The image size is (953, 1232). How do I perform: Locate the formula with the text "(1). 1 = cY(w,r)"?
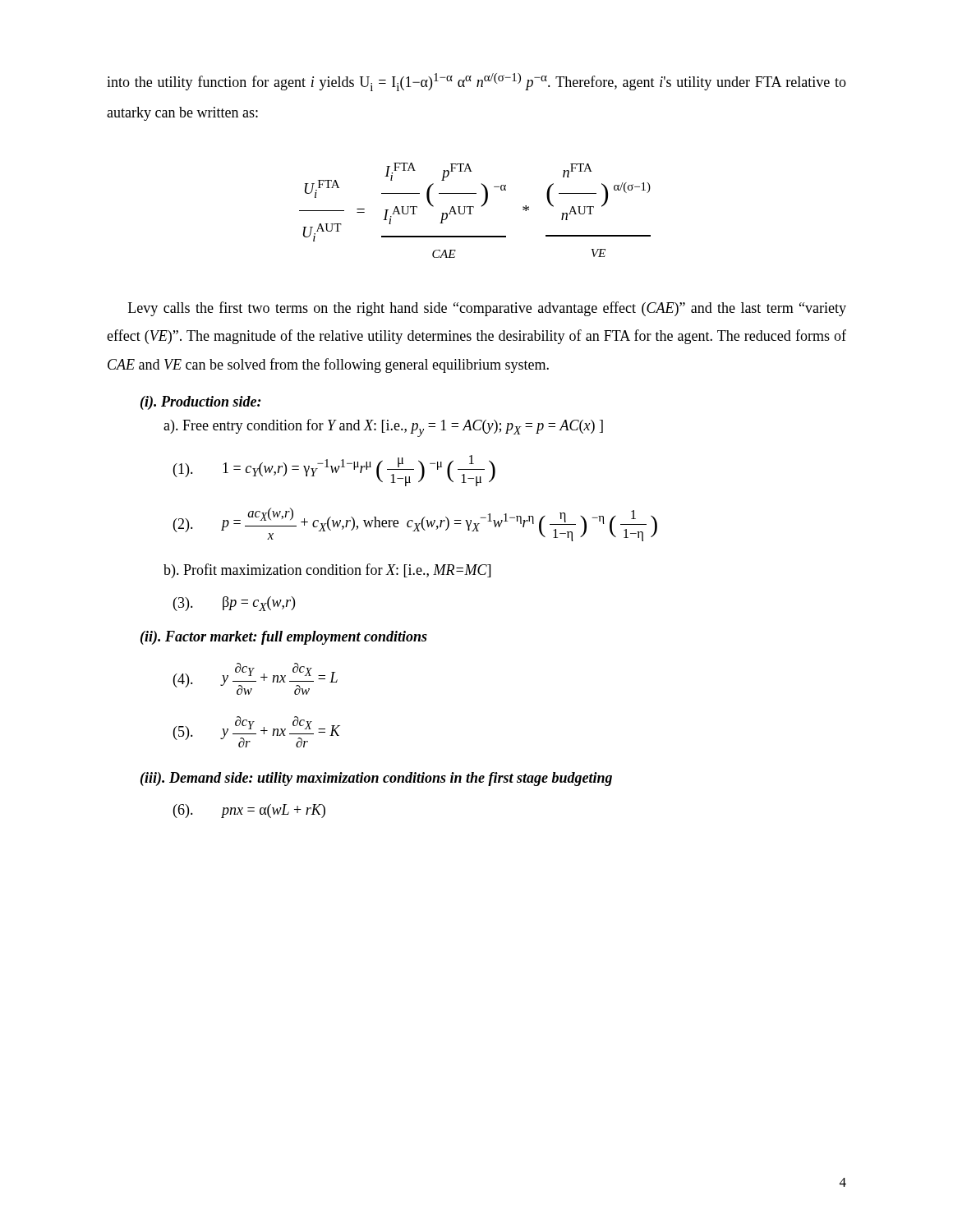pos(509,470)
